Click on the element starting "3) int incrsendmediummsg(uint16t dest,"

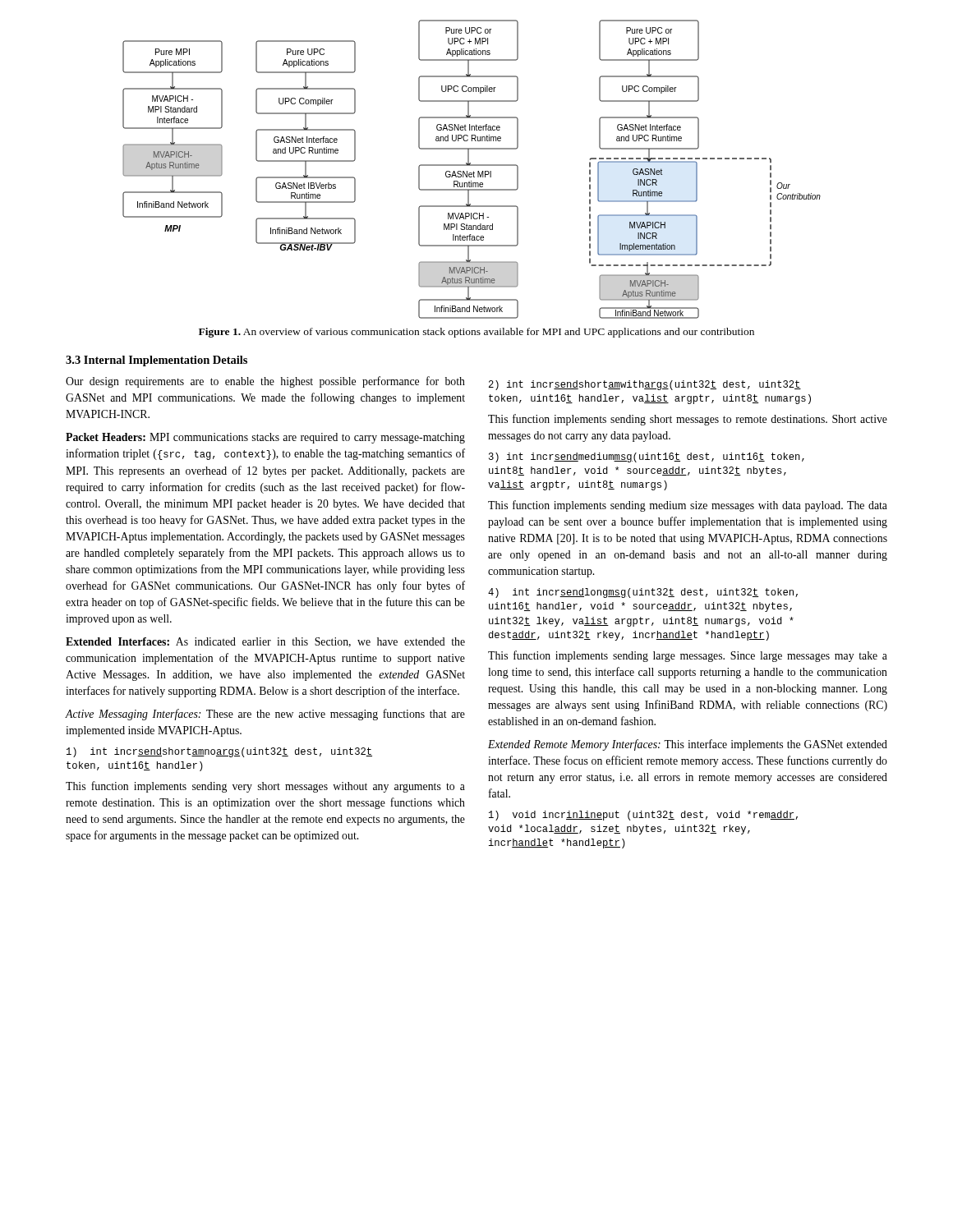click(688, 472)
